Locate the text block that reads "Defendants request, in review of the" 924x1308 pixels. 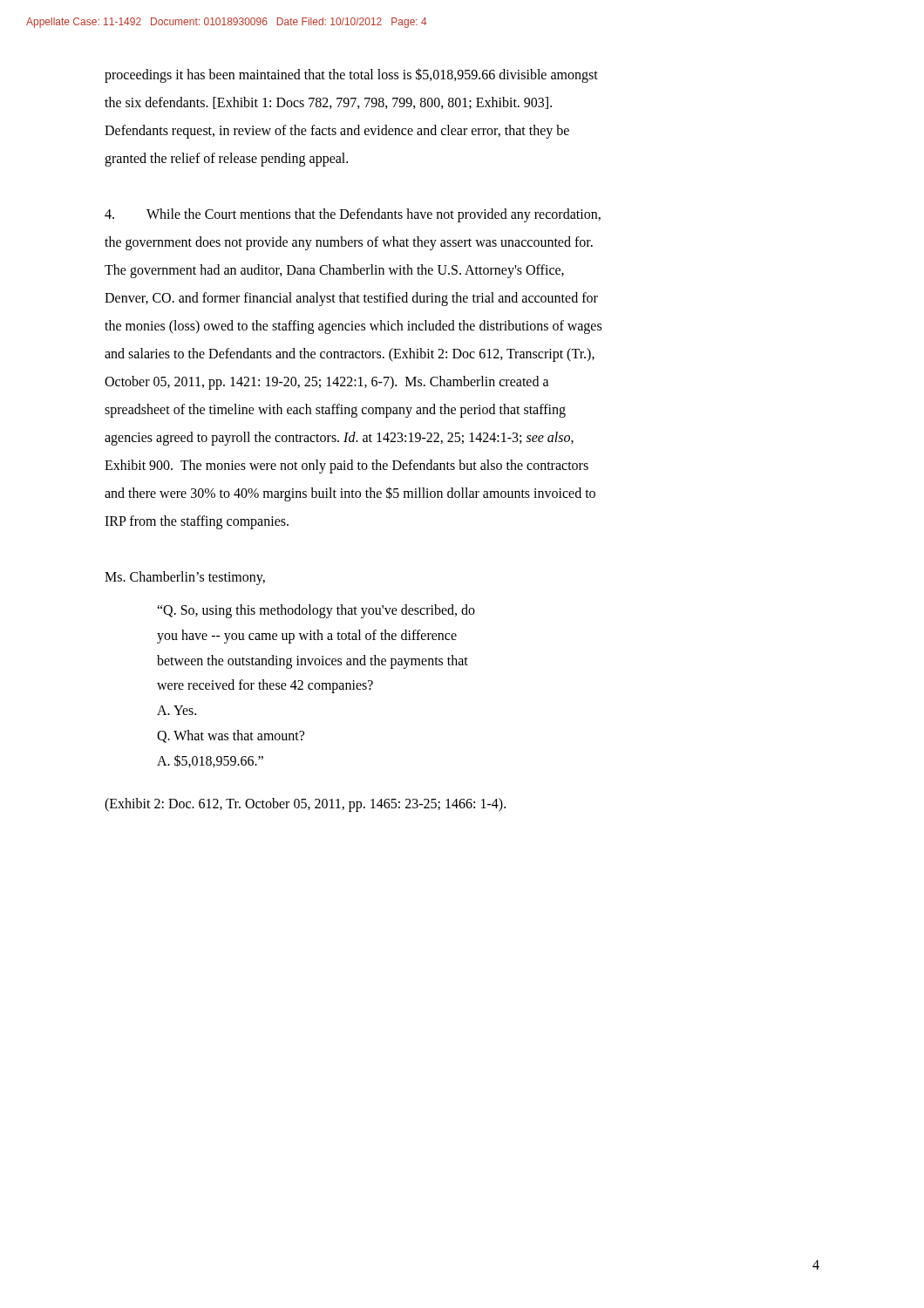coord(337,130)
